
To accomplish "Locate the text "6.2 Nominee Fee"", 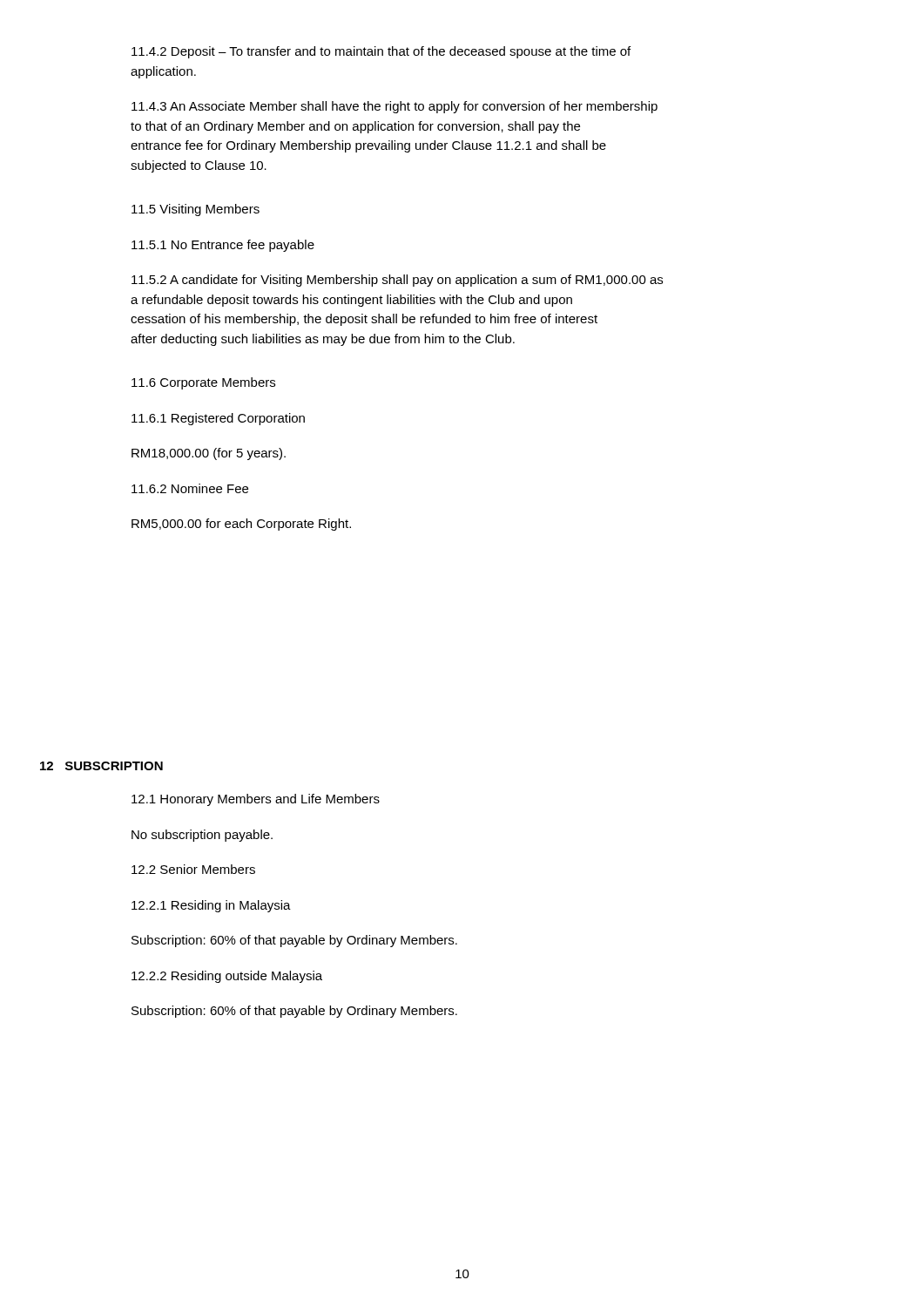I will (x=190, y=488).
